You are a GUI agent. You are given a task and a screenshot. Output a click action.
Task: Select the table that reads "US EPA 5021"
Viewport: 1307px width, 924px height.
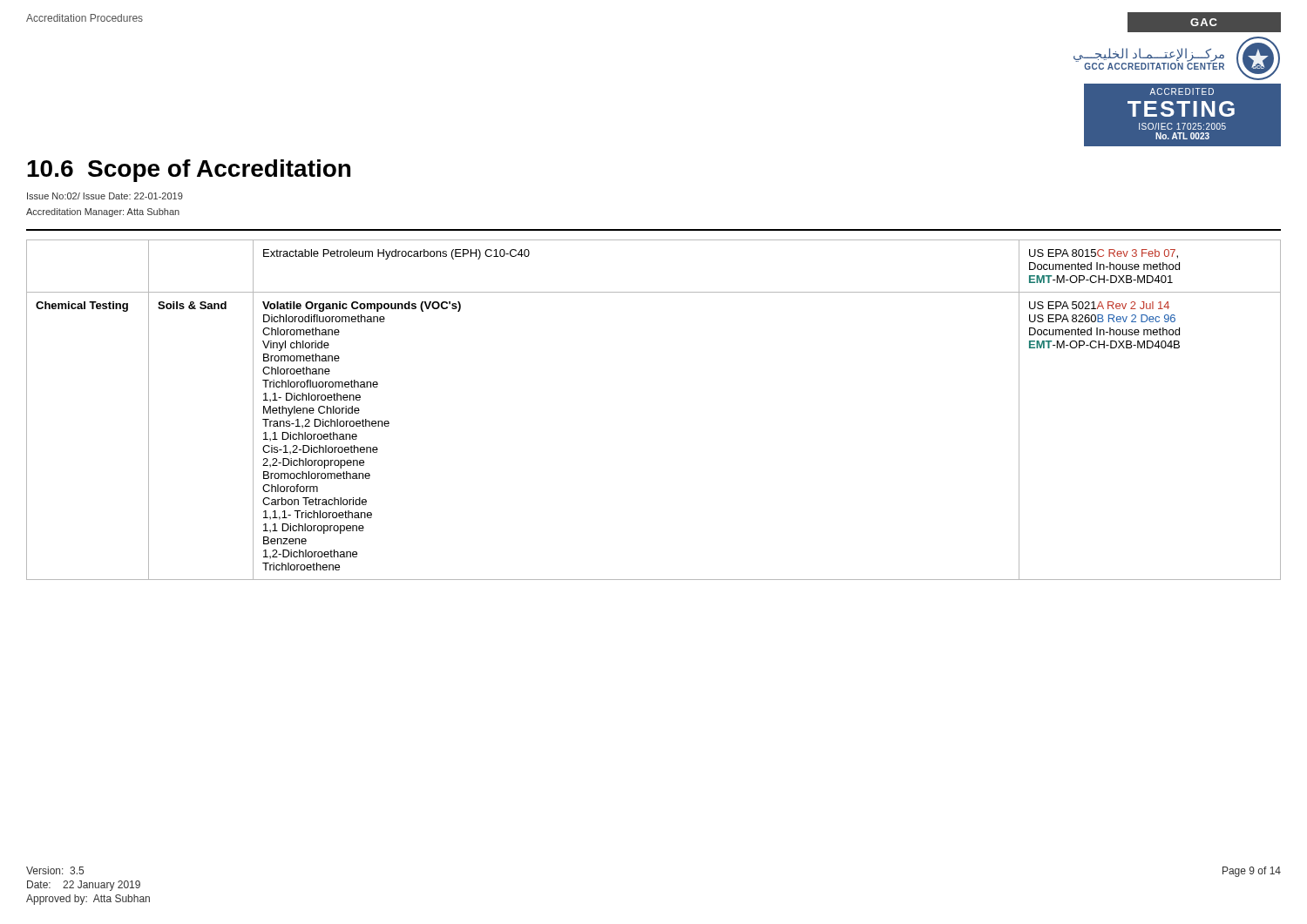click(654, 410)
